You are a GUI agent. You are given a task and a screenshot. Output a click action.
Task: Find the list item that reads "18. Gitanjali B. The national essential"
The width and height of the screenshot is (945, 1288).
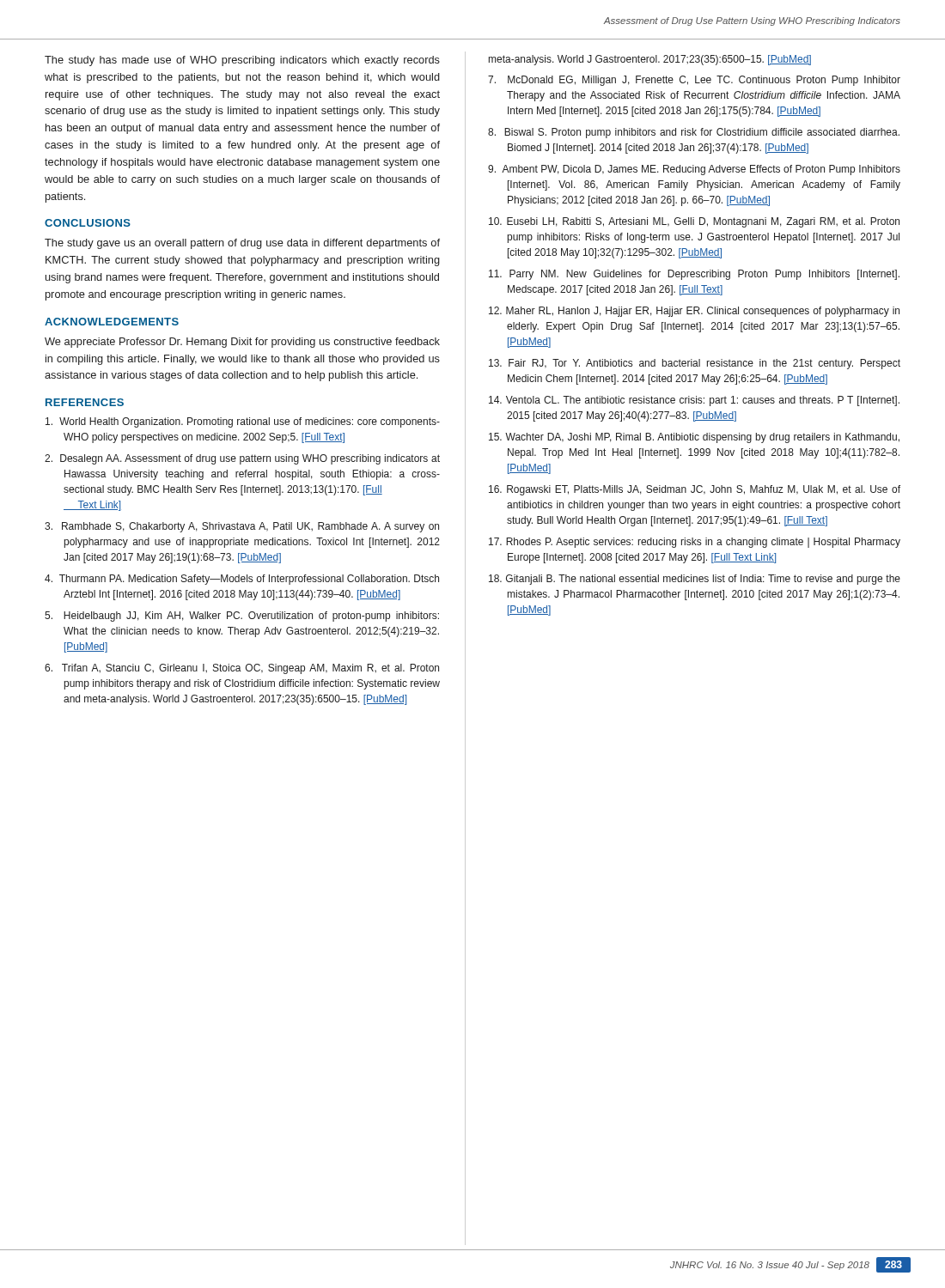click(x=694, y=594)
